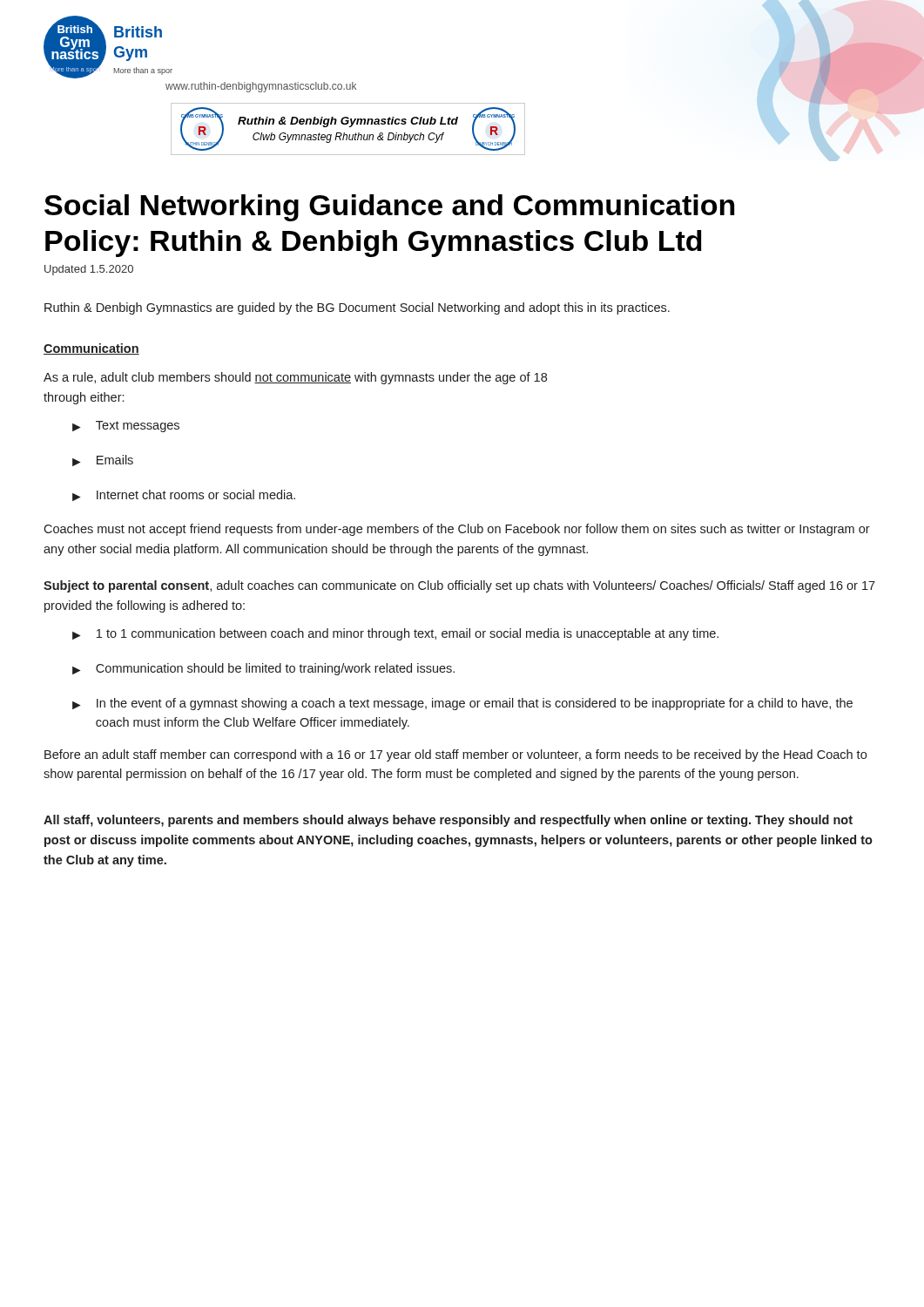This screenshot has width=924, height=1307.
Task: Point to the block beginning "► Internet chat rooms or"
Action: [x=184, y=495]
